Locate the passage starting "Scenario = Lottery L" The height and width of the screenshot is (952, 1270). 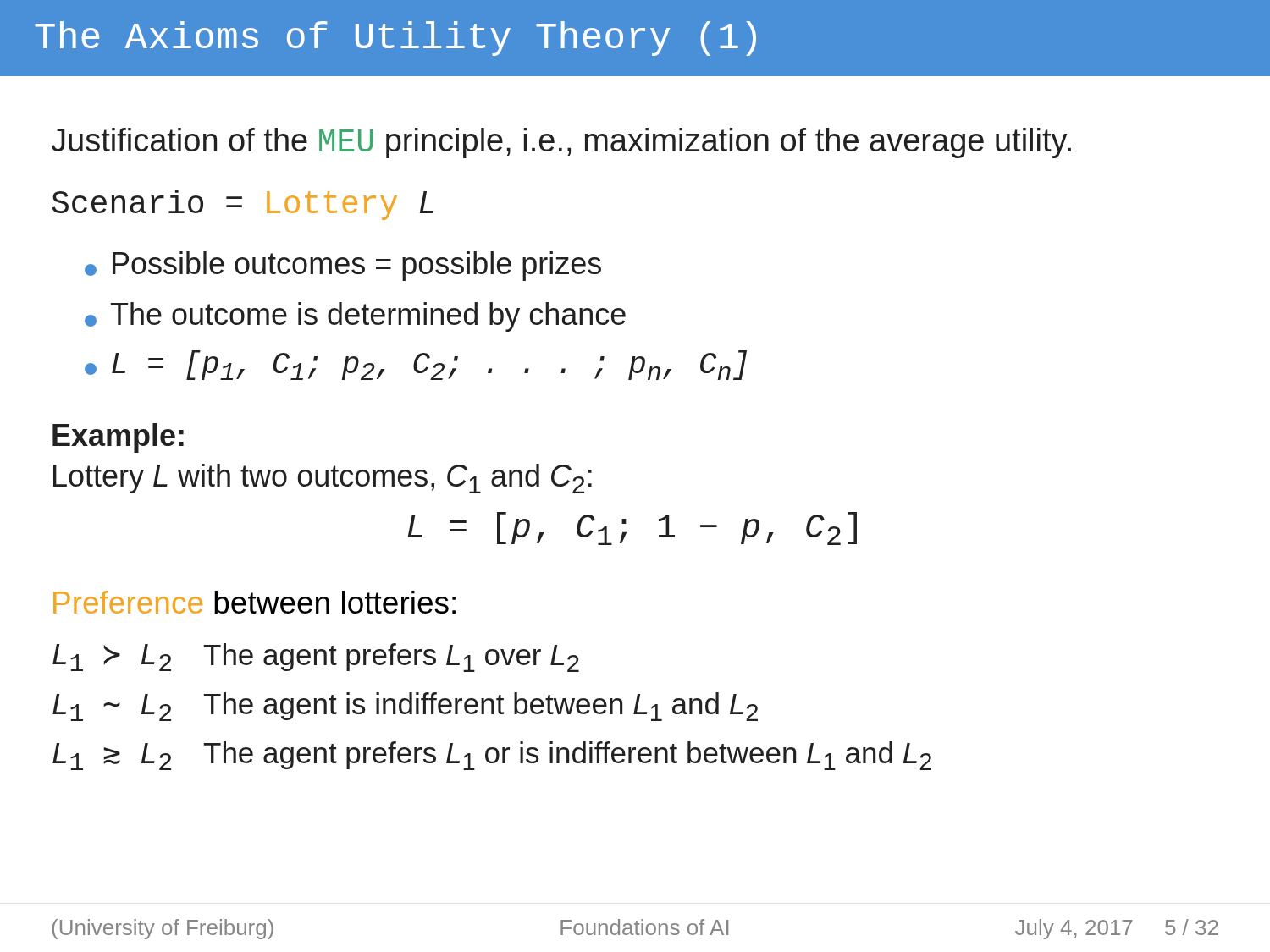pos(244,204)
